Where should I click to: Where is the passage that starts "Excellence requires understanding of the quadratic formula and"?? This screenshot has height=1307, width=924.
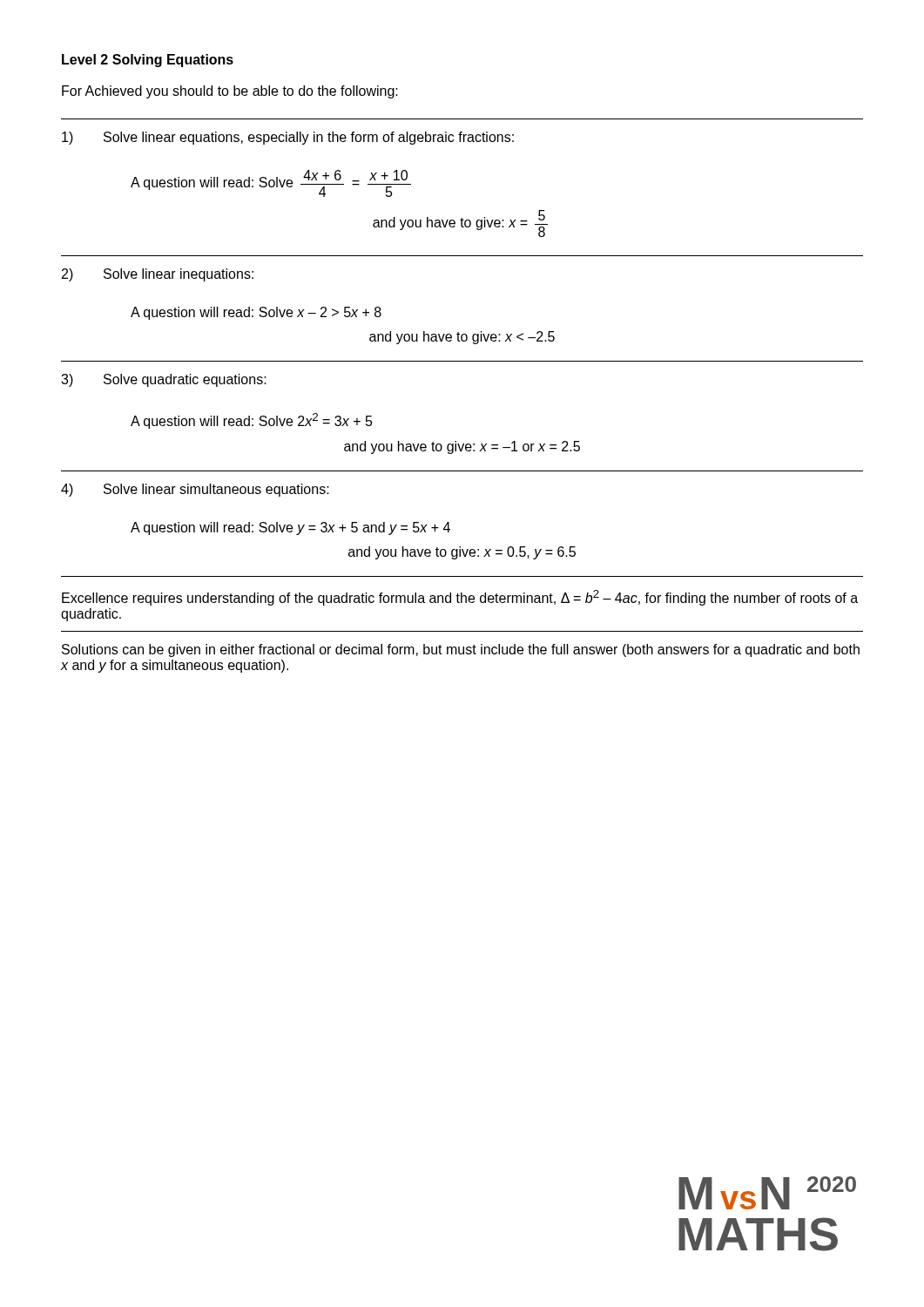(x=459, y=604)
